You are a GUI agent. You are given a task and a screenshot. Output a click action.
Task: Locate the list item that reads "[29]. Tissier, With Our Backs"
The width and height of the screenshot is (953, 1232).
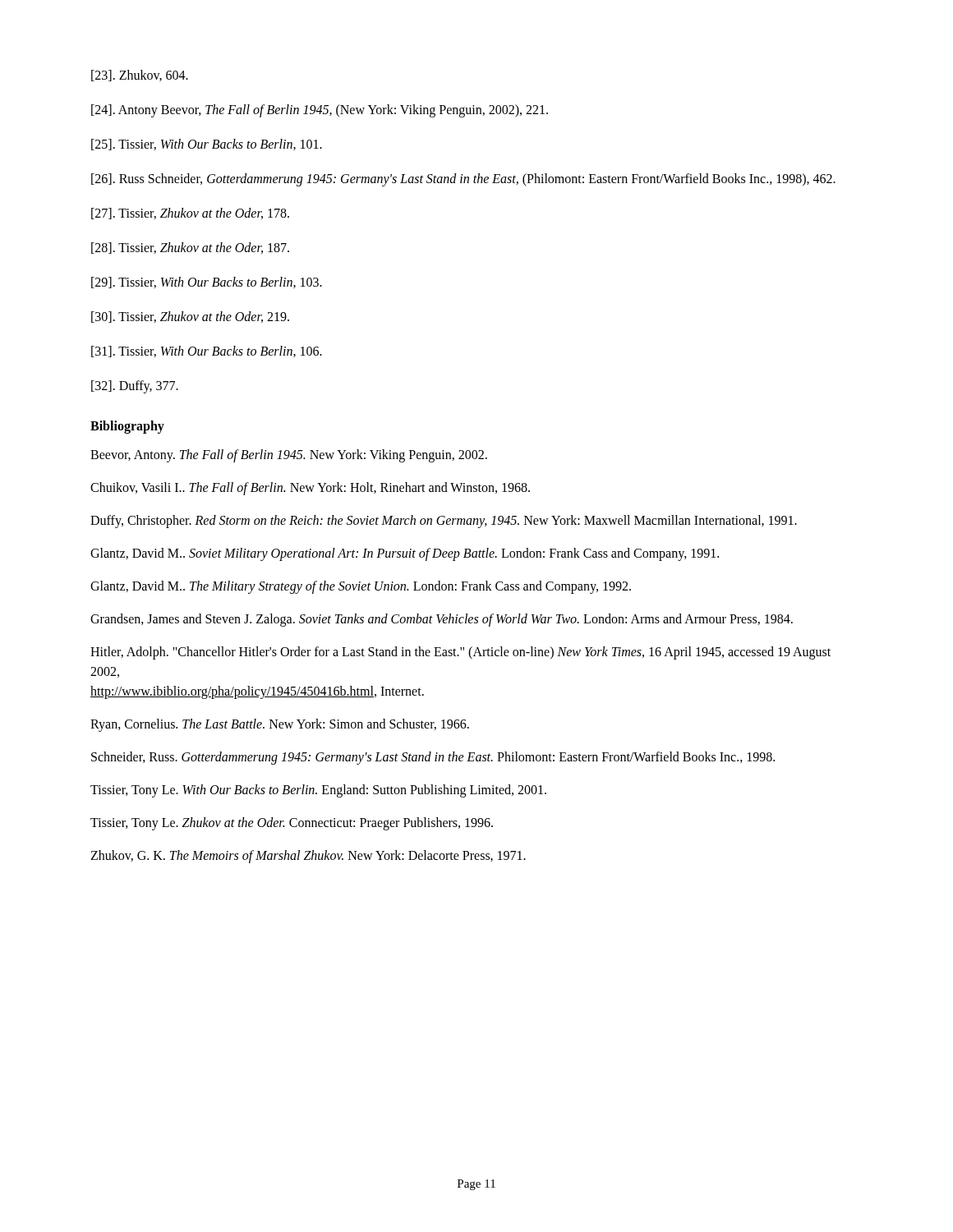(206, 282)
